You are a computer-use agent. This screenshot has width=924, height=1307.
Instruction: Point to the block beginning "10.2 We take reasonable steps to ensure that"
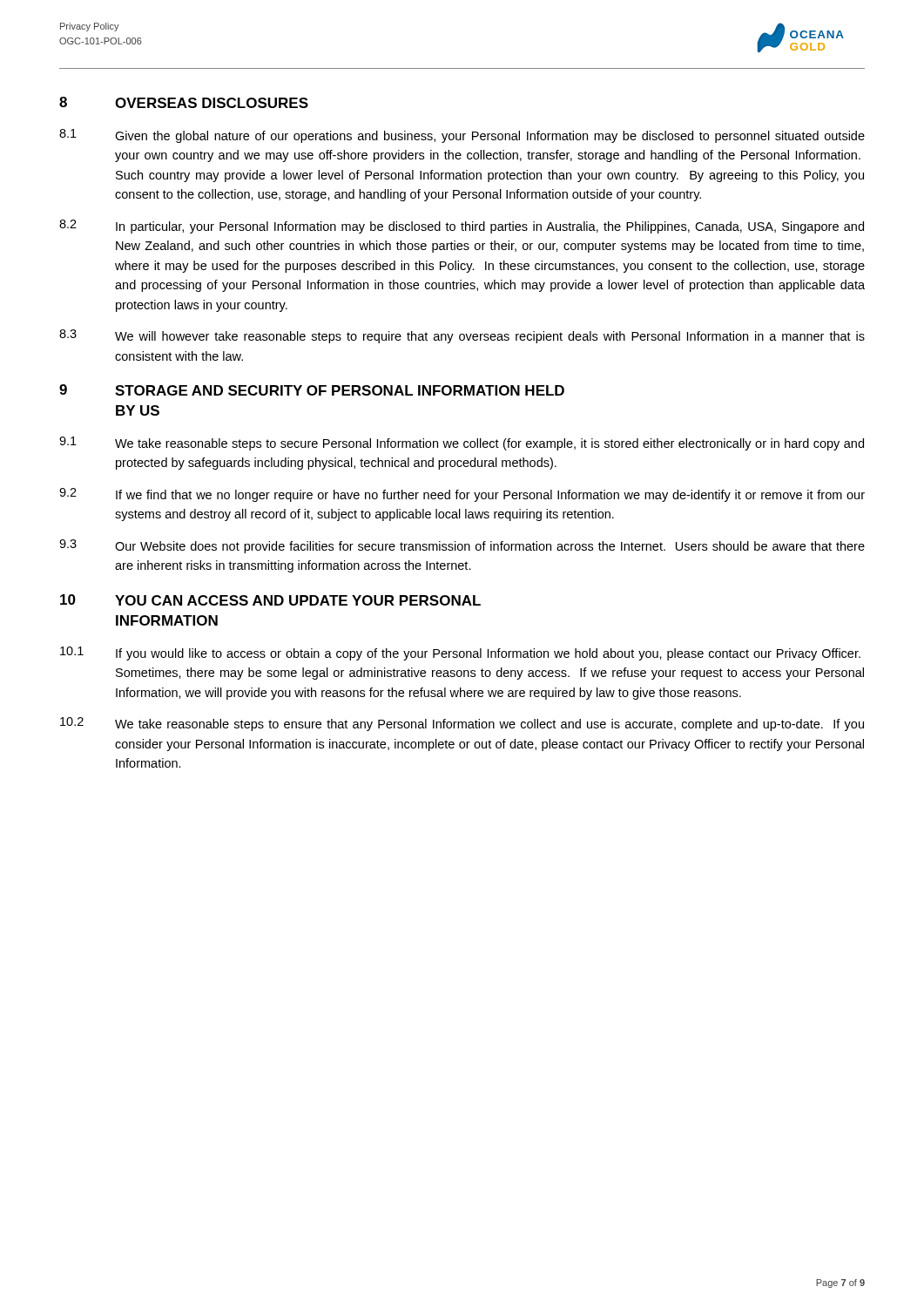point(462,744)
